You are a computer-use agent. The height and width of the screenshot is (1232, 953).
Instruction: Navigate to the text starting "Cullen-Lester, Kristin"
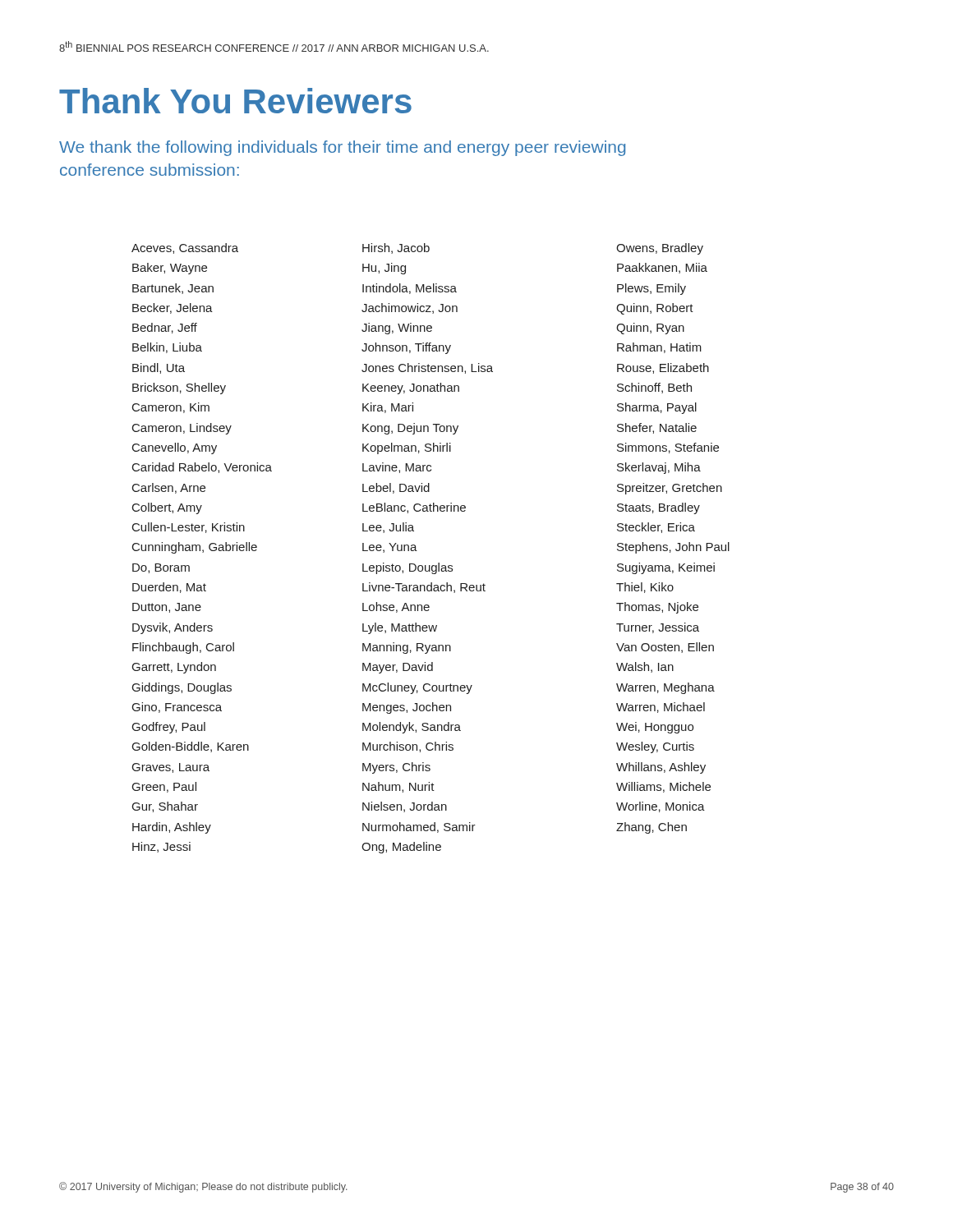pyautogui.click(x=188, y=527)
